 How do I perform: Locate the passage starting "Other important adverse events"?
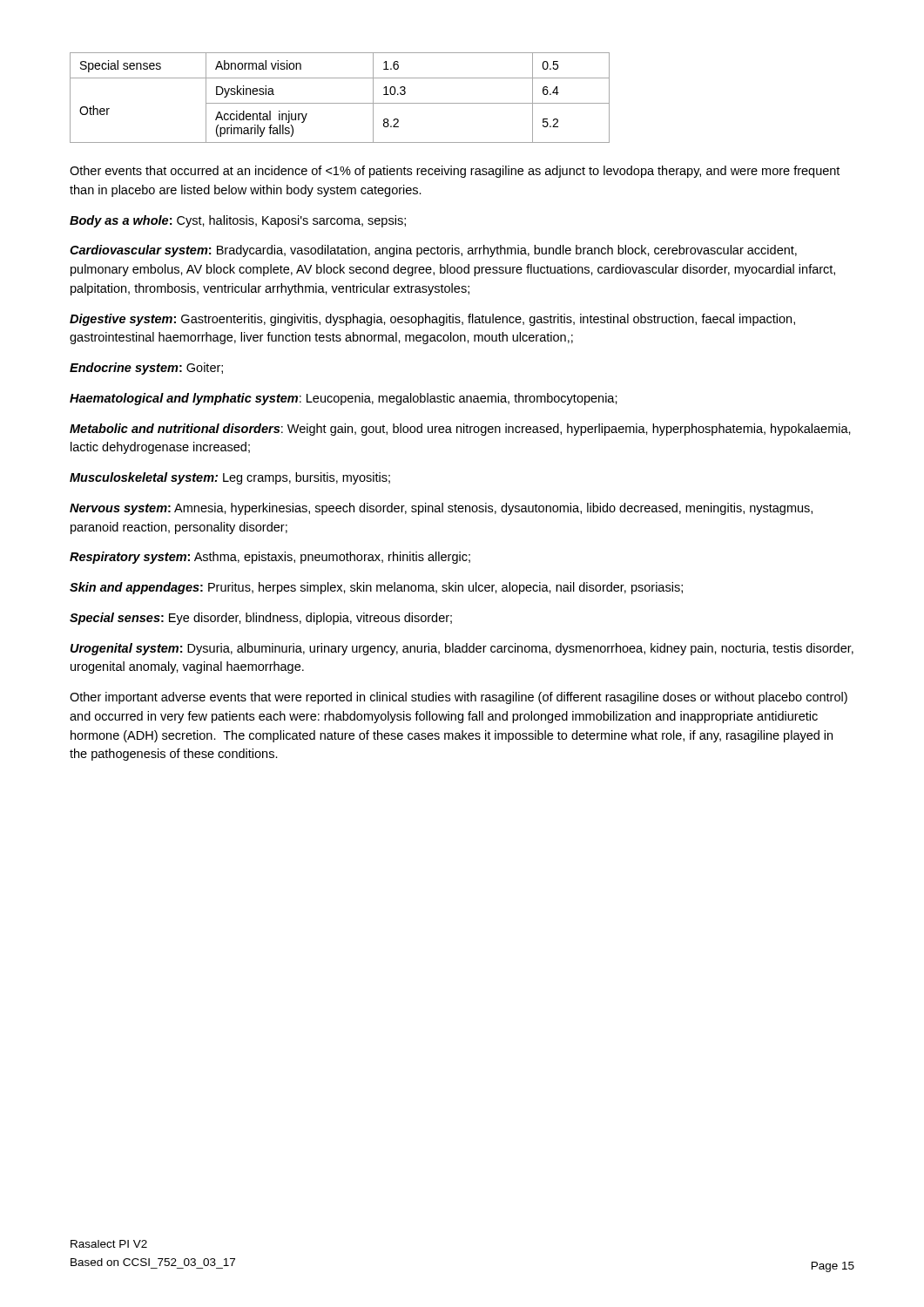tap(462, 726)
